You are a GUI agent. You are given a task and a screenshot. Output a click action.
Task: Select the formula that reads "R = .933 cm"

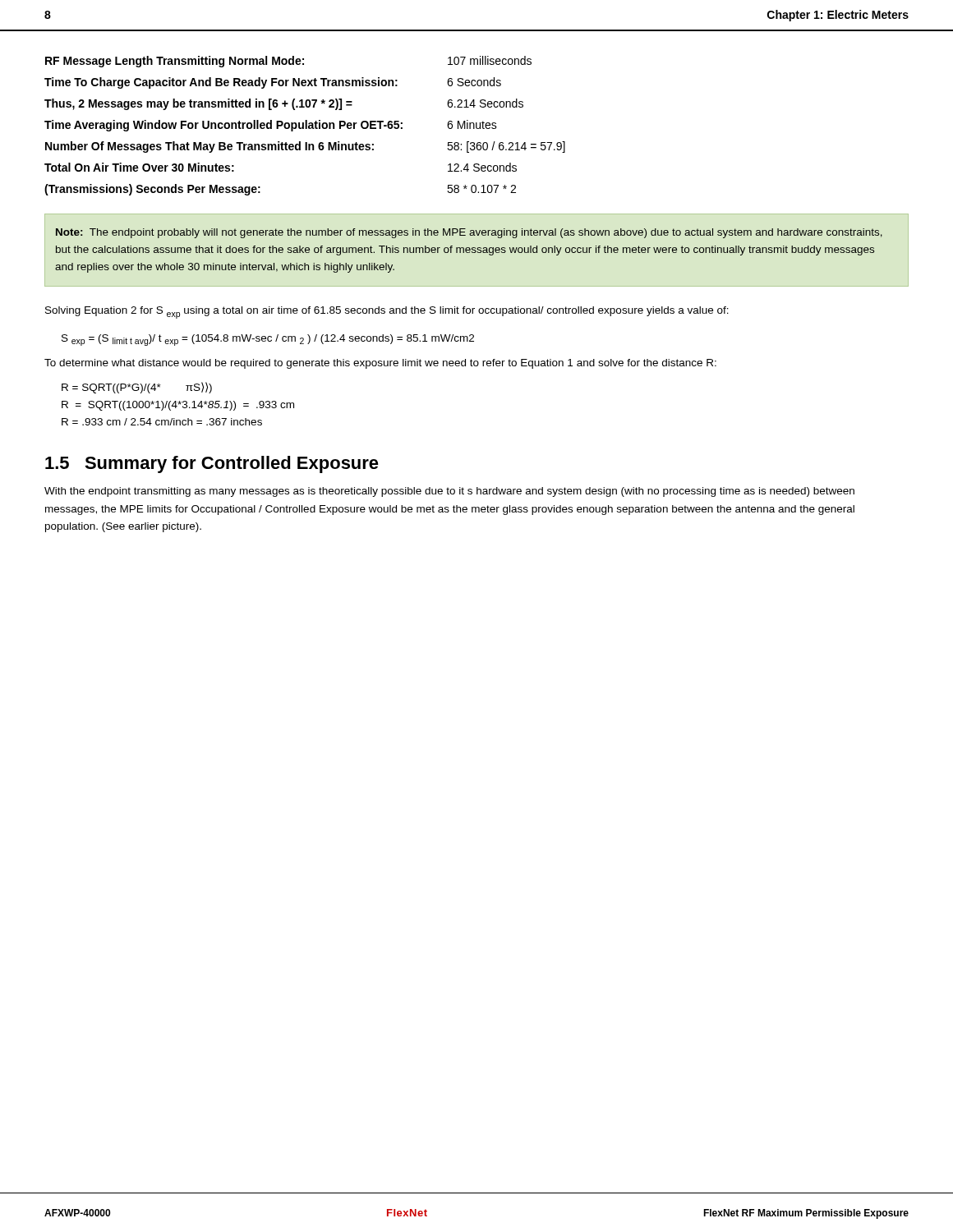[x=162, y=422]
